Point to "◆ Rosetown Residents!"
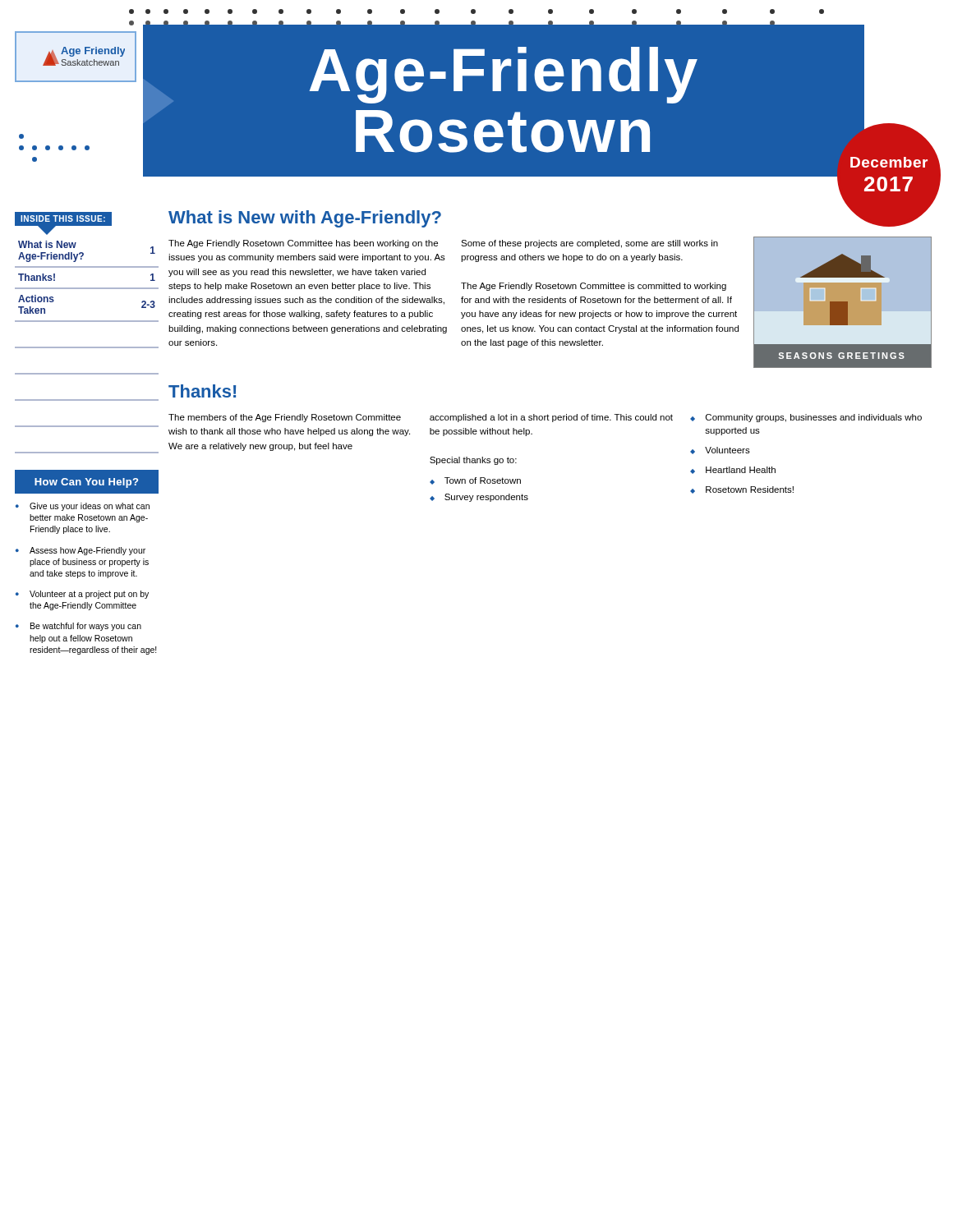953x1232 pixels. 742,490
